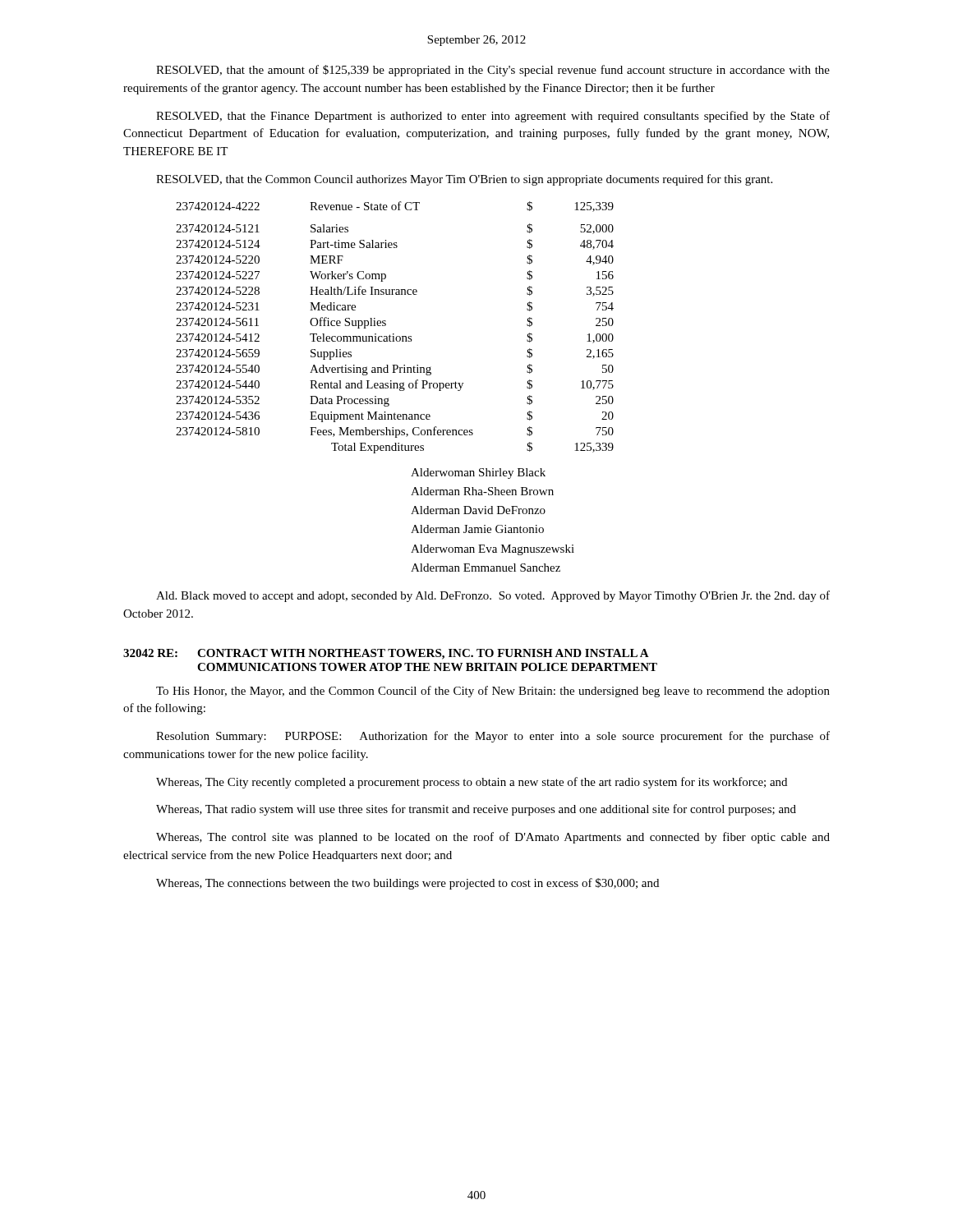The width and height of the screenshot is (953, 1232).
Task: Click on the text block containing "RESOLVED, that the amount of $125,339"
Action: 476,79
